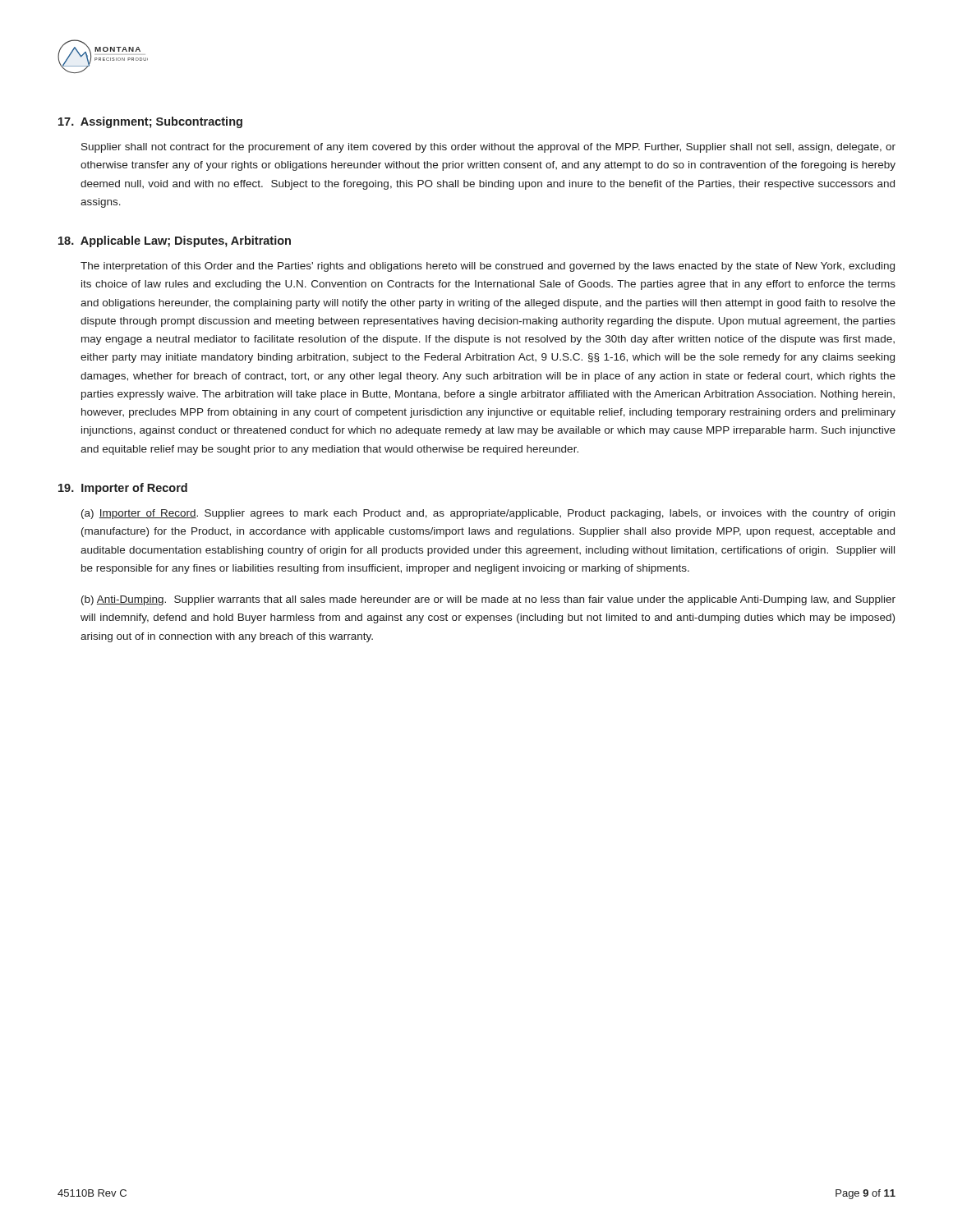This screenshot has width=953, height=1232.
Task: Locate the region starting "19. Importer of Record"
Action: (x=123, y=488)
